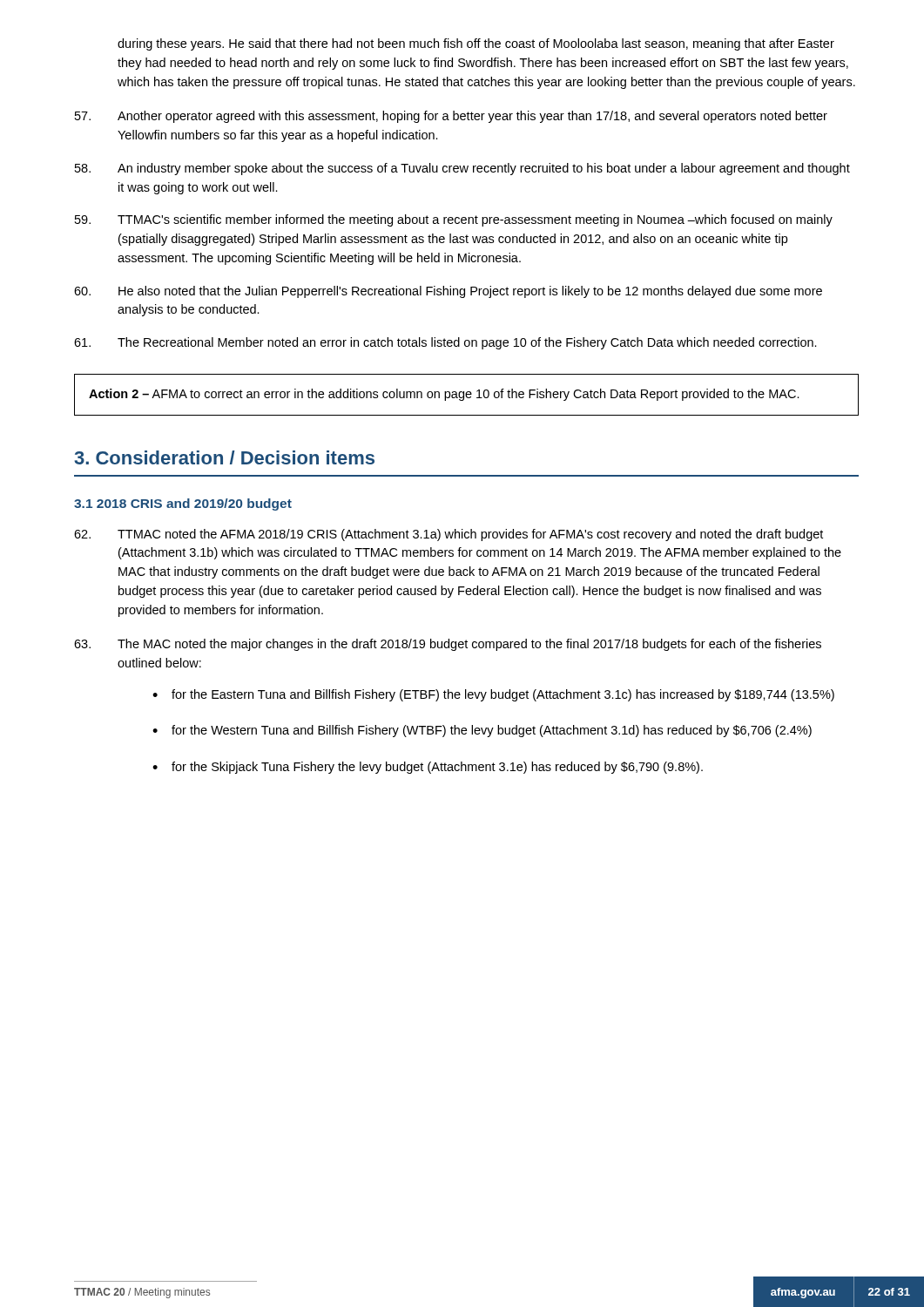
Task: Click the passage that begins "Action 2 – AFMA"
Action: [x=444, y=394]
